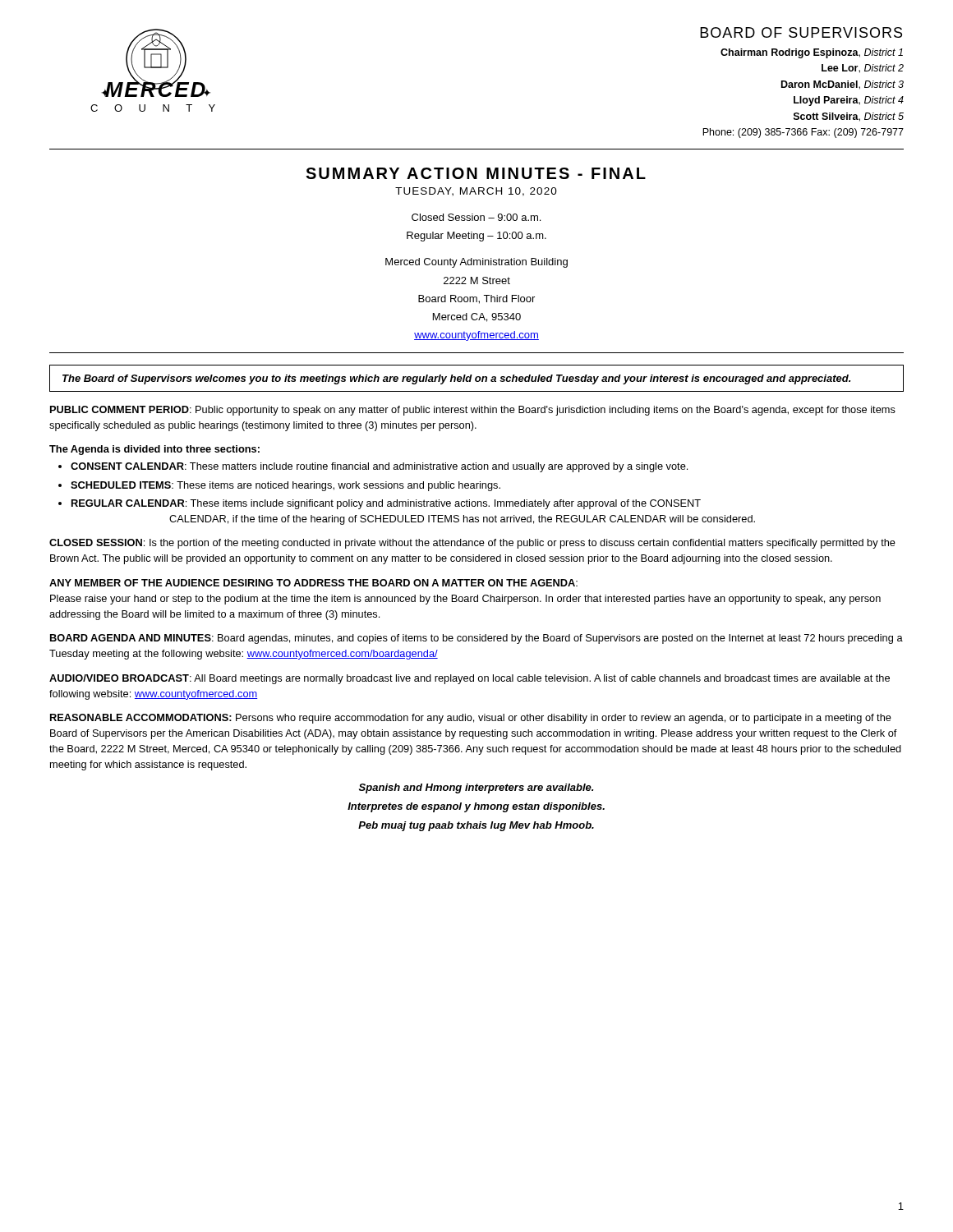Screen dimensions: 1232x953
Task: Find the block on this page that starts "PUBLIC COMMENT PERIOD: Public"
Action: point(476,417)
